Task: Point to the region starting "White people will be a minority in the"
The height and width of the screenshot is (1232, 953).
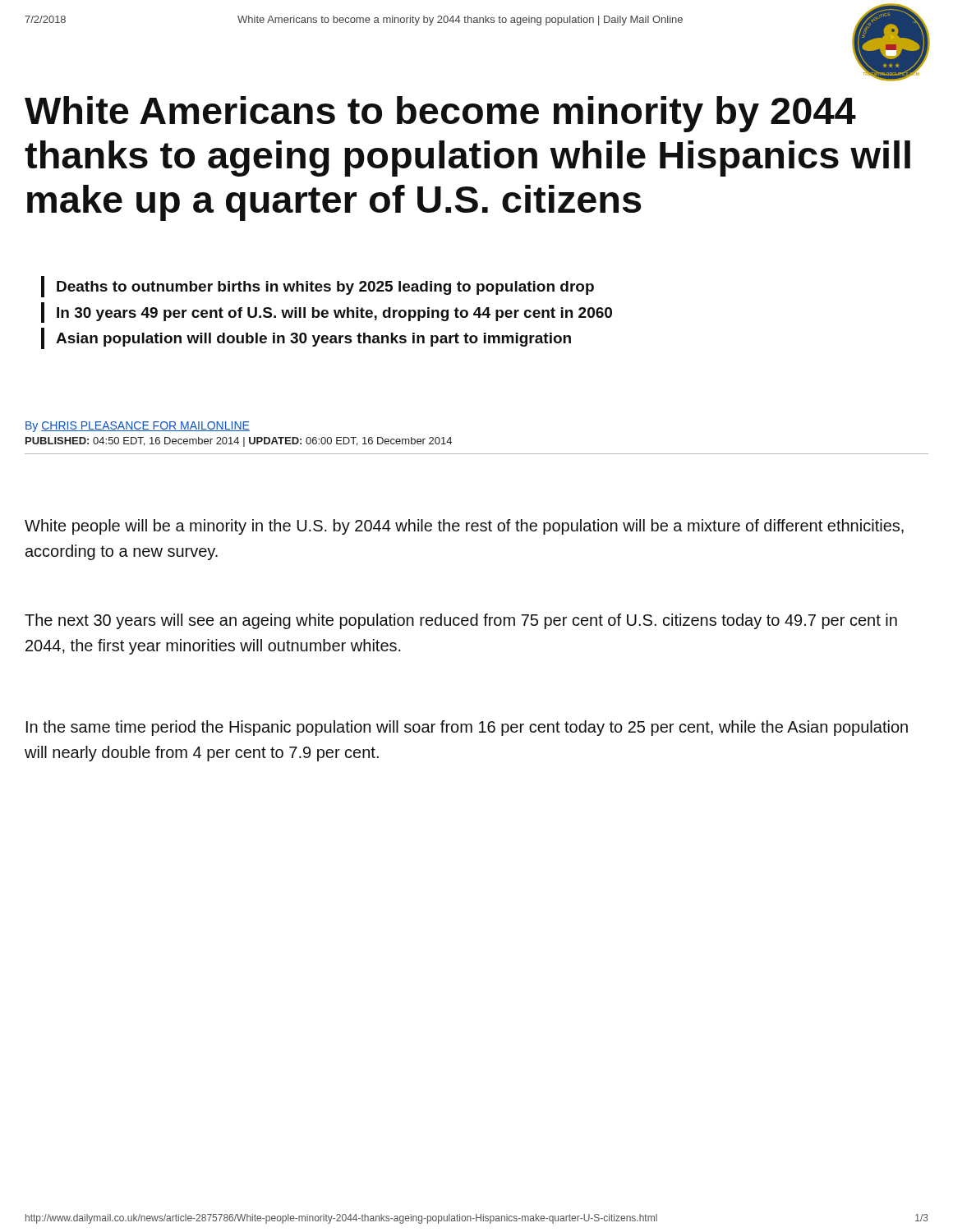Action: coord(465,538)
